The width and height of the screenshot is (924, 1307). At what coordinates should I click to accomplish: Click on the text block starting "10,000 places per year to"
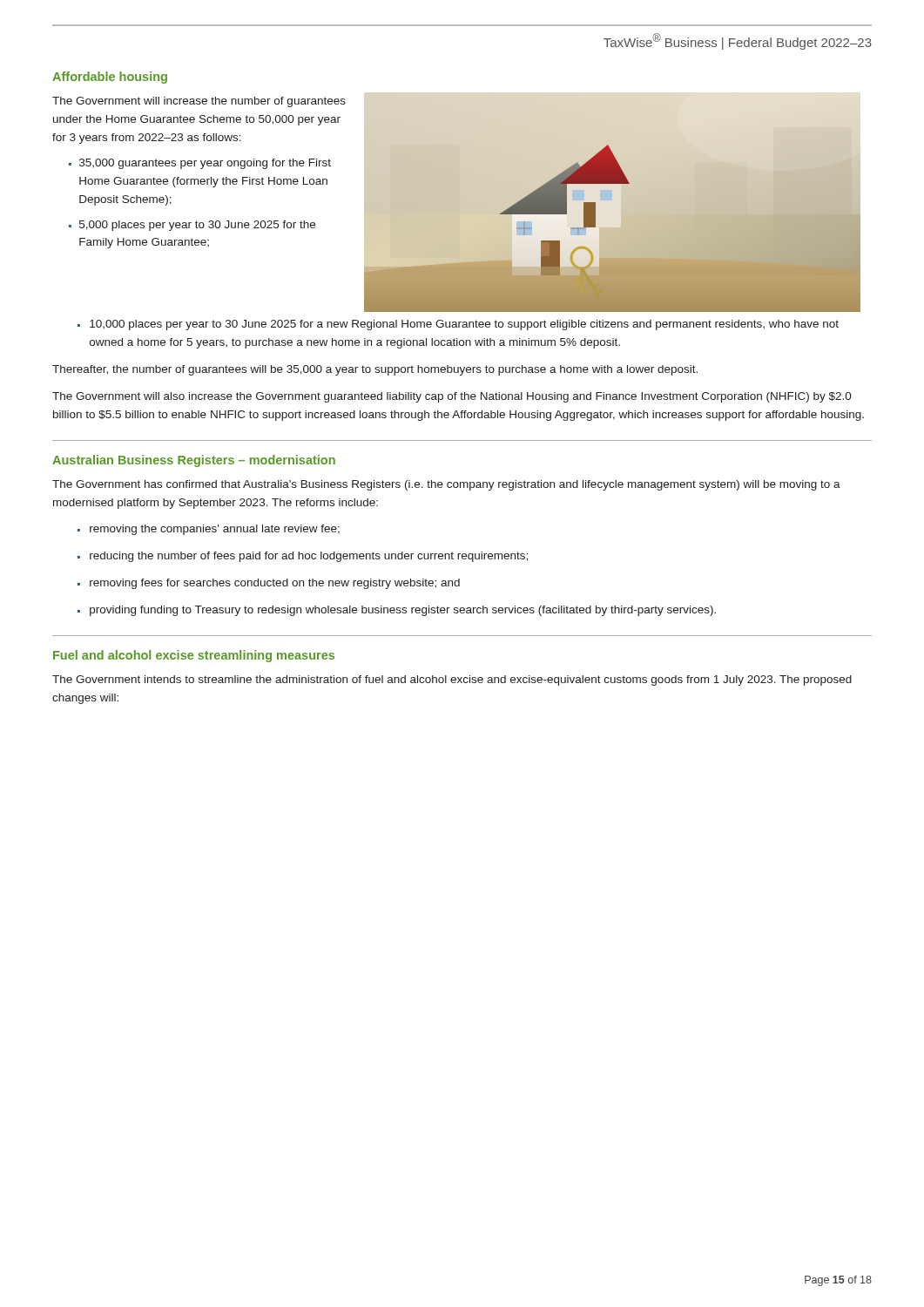(x=464, y=333)
